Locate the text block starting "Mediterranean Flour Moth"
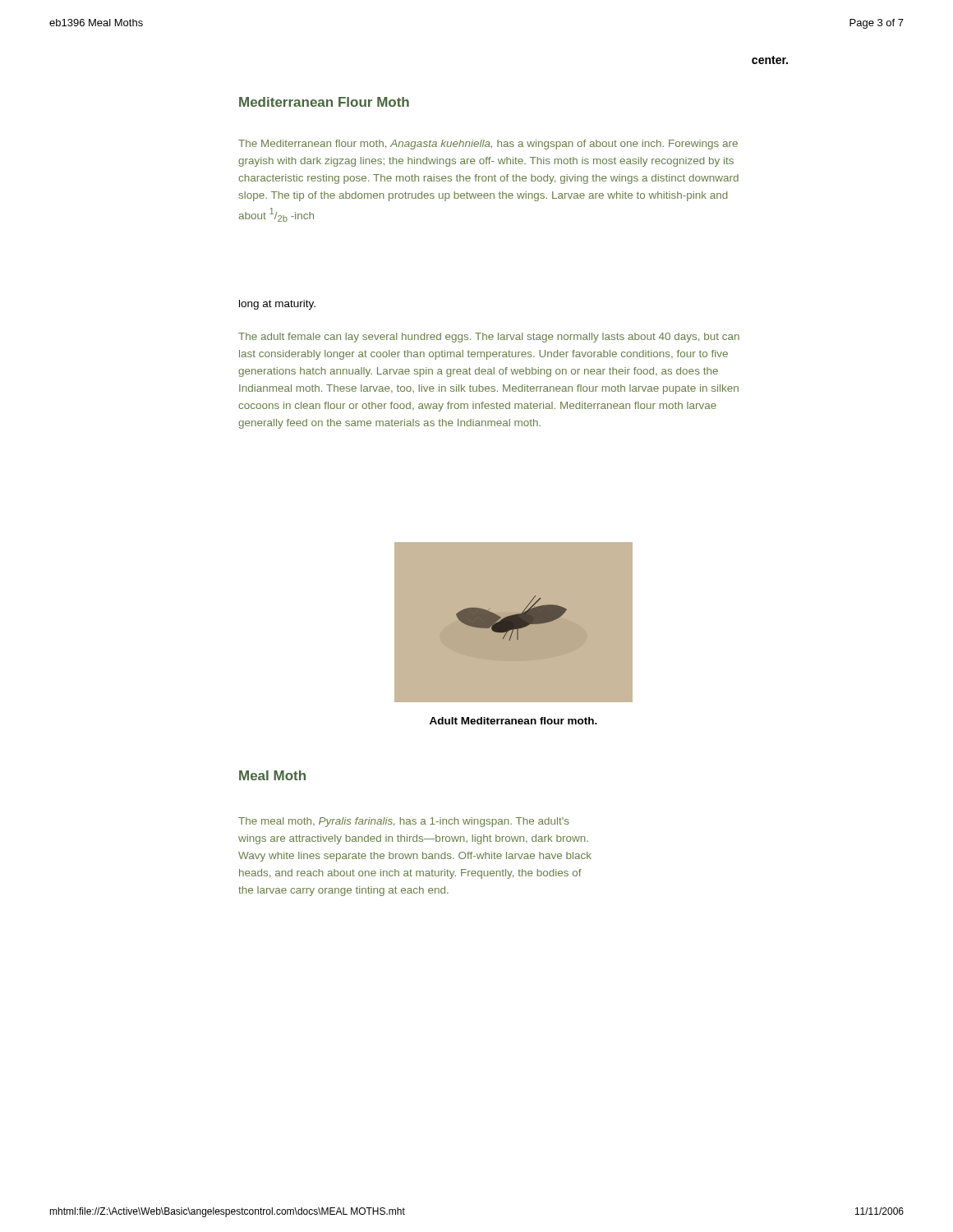 [324, 102]
